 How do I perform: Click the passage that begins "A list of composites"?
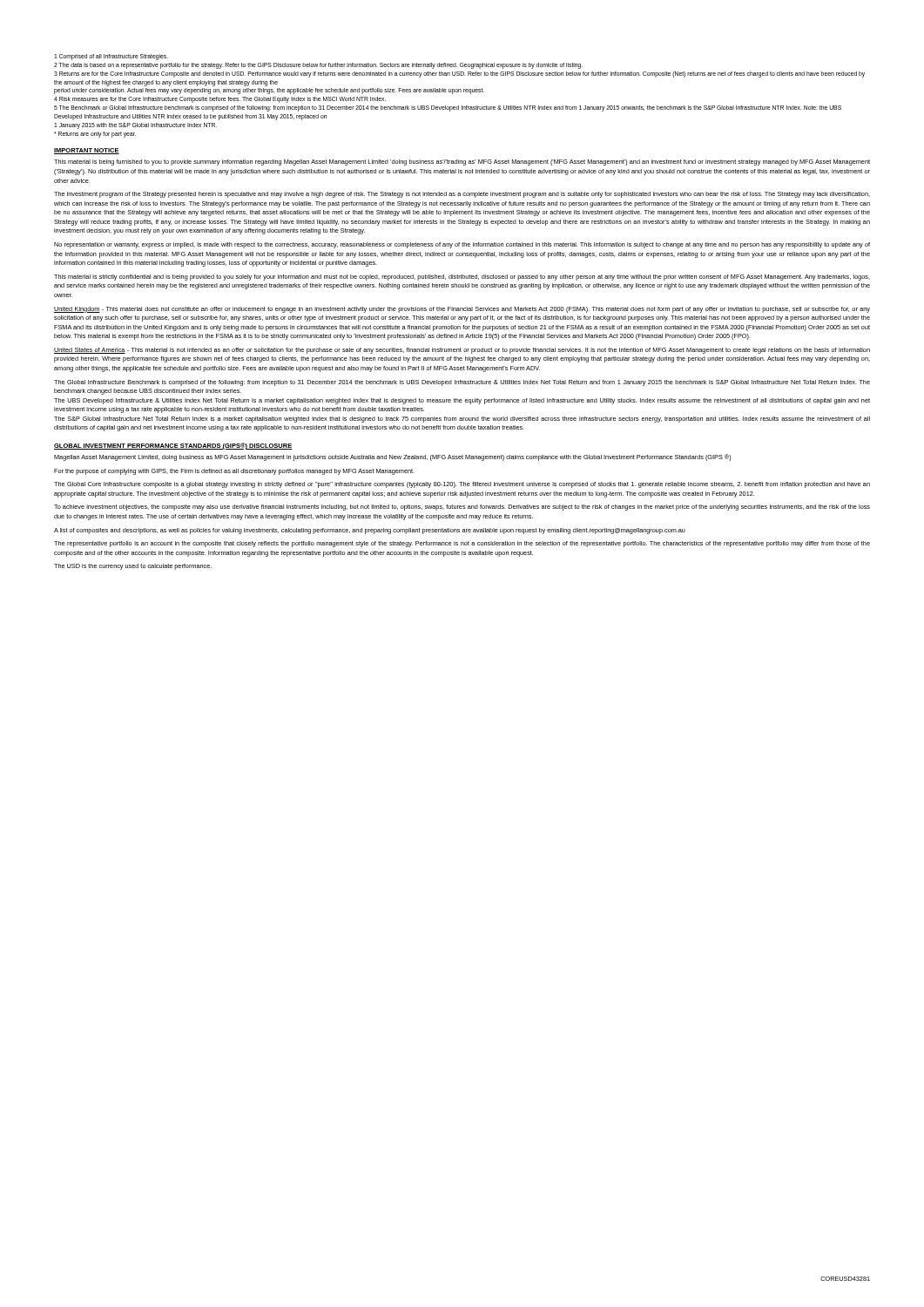[370, 530]
